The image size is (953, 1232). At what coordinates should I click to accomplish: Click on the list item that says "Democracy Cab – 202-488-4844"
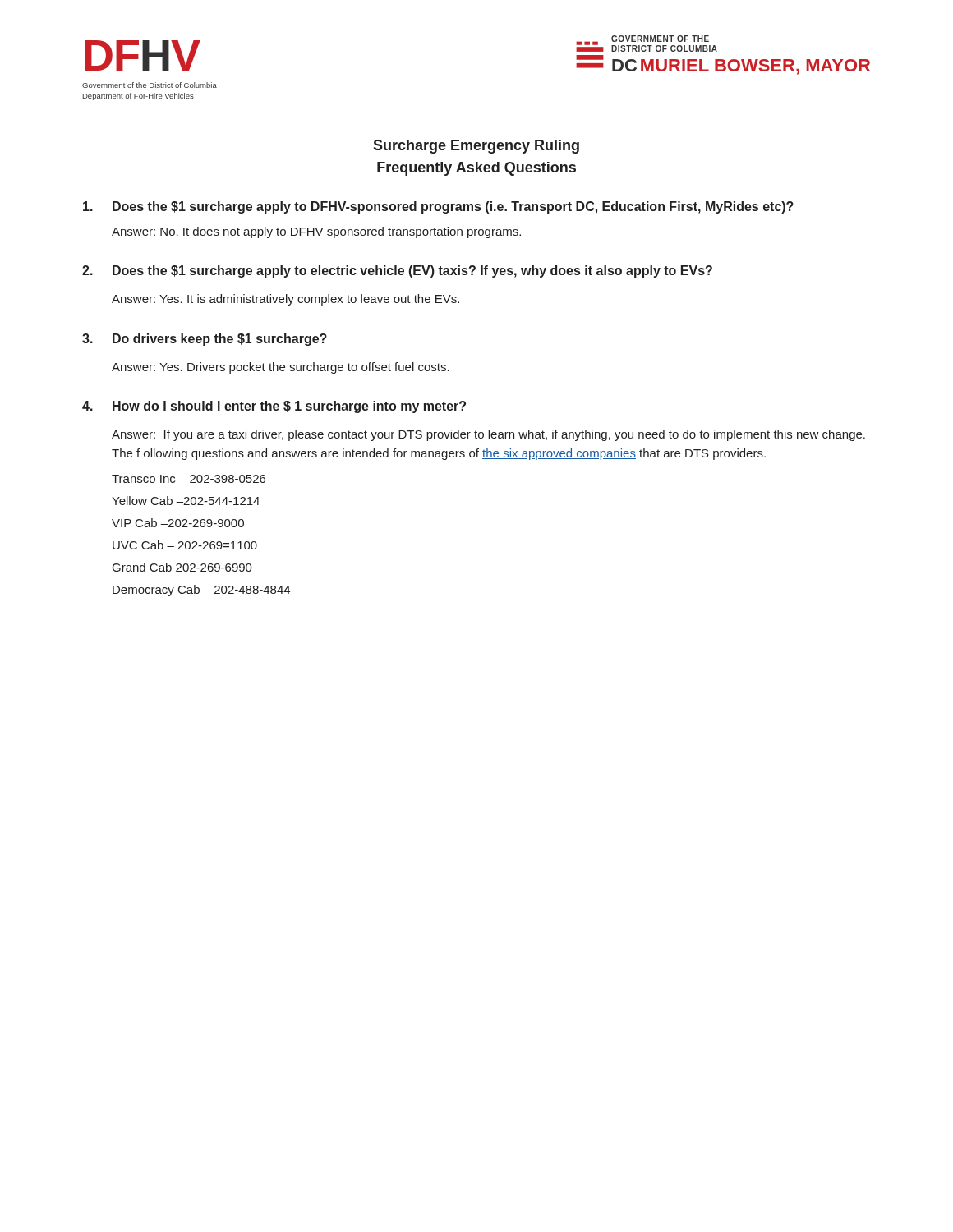click(x=201, y=589)
